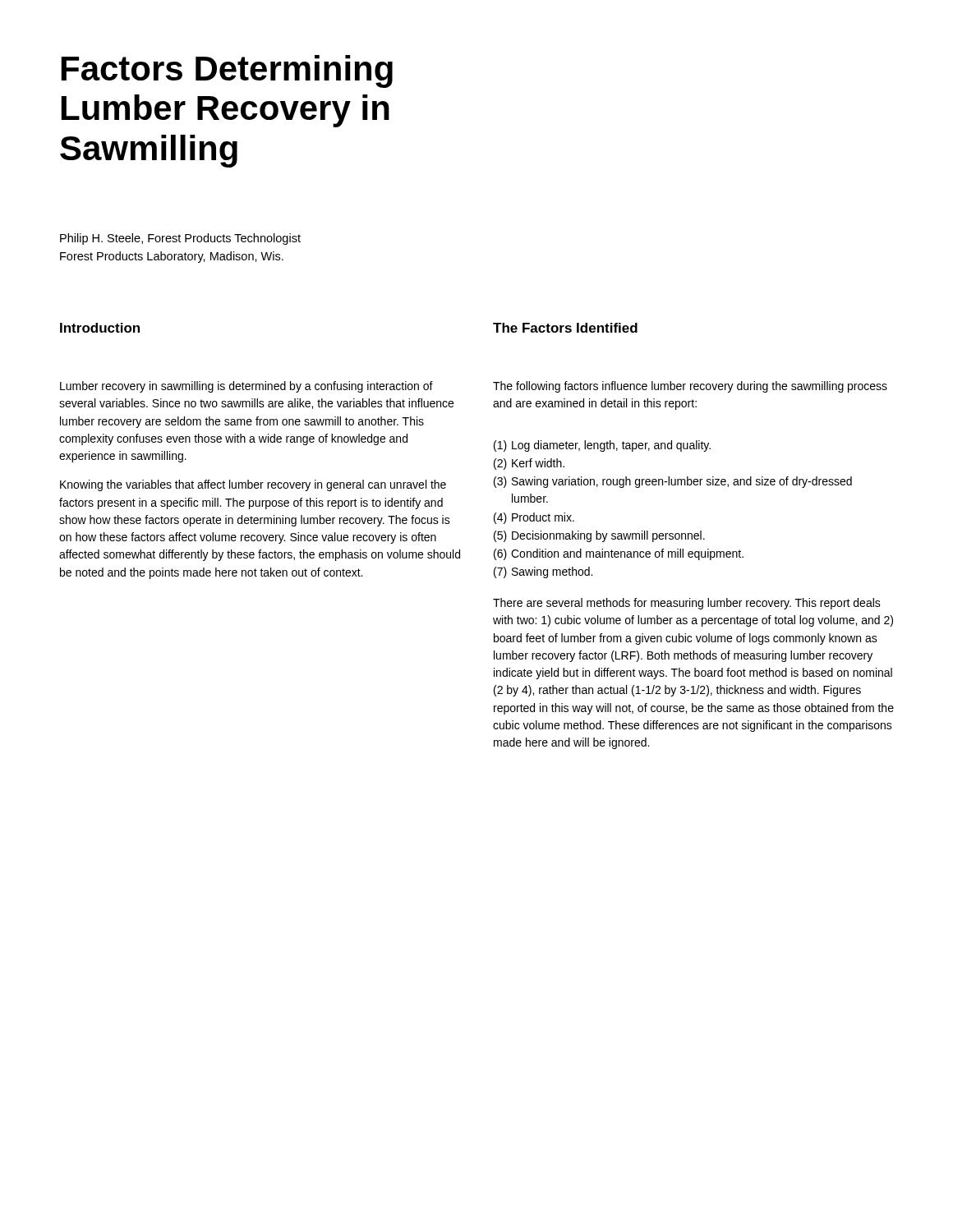Locate the text "(5)Decisionmaking by sawmill personnel."

599,536
